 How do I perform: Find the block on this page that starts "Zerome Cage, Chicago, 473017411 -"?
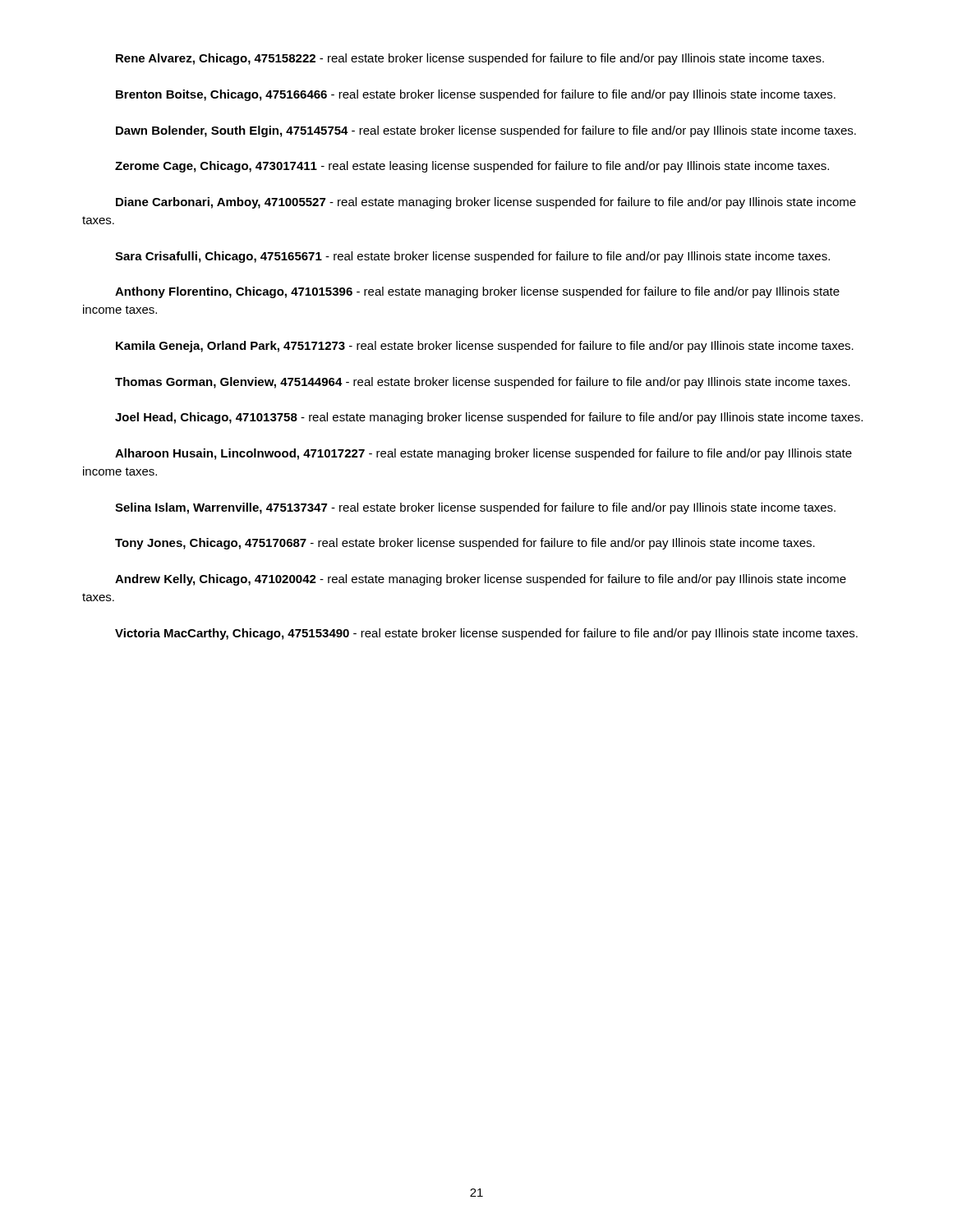tap(476, 166)
